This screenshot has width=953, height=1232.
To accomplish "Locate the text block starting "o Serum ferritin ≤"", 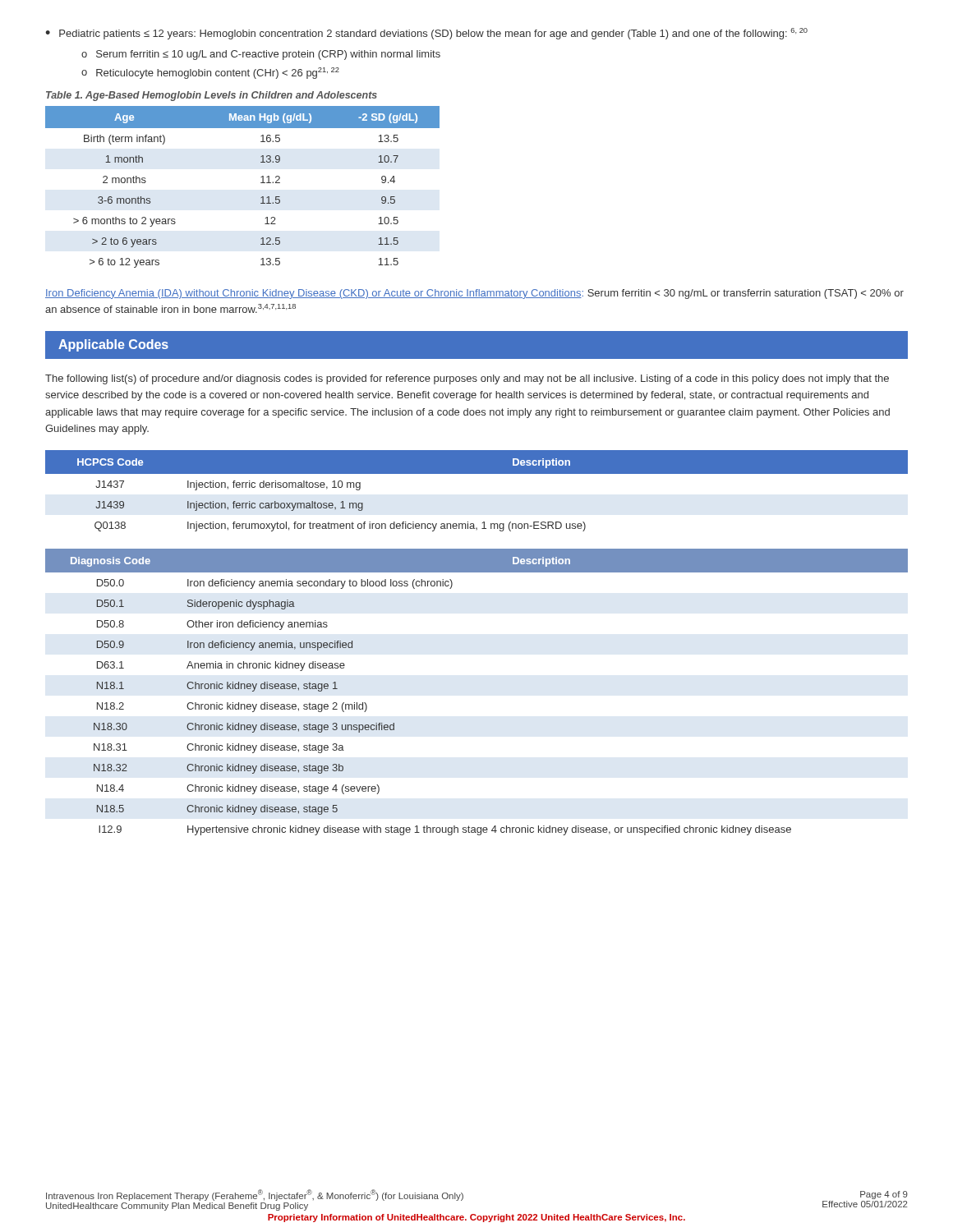I will 261,54.
